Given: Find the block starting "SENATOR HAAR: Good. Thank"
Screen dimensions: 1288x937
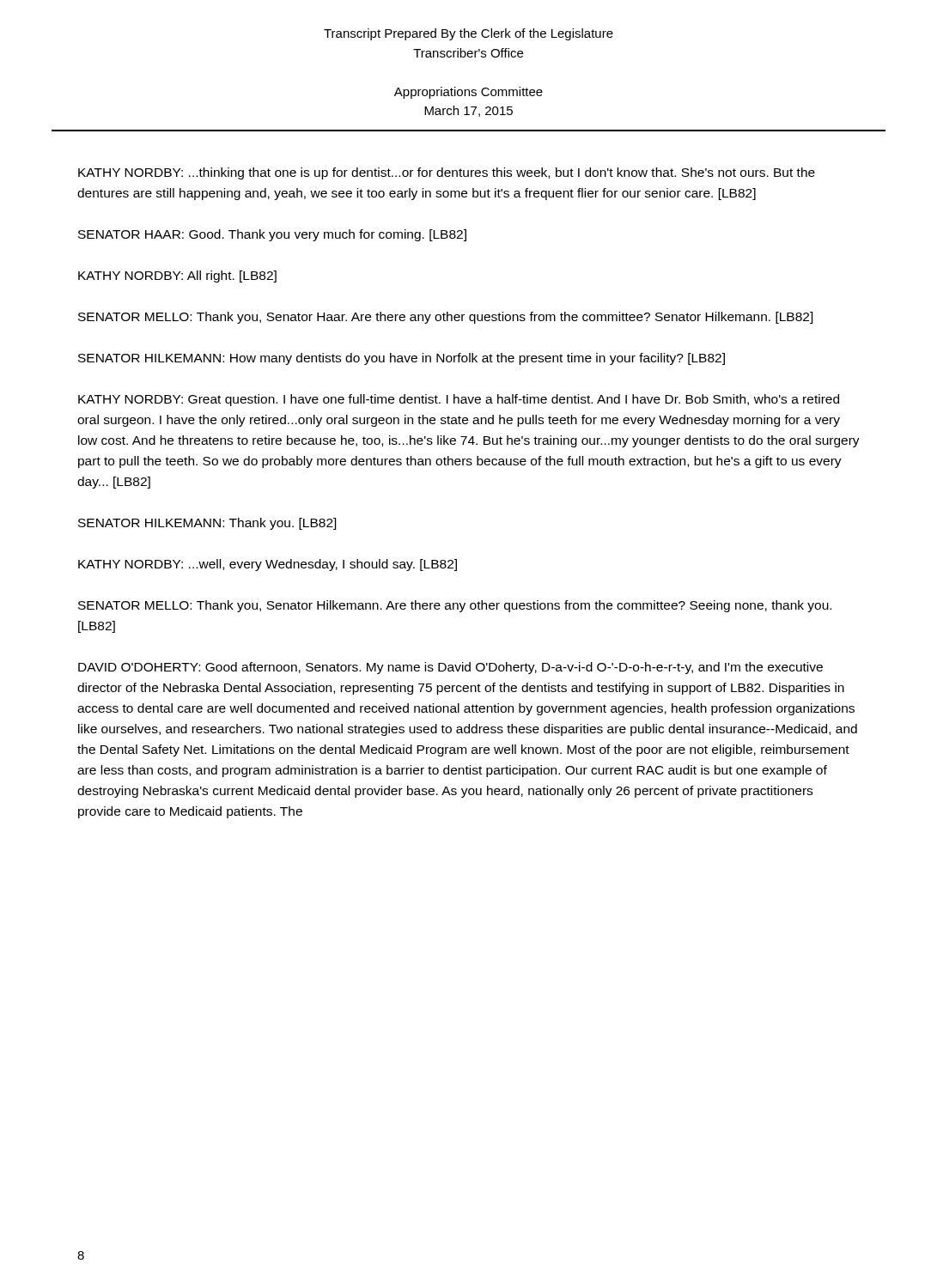Looking at the screenshot, I should click(x=272, y=234).
